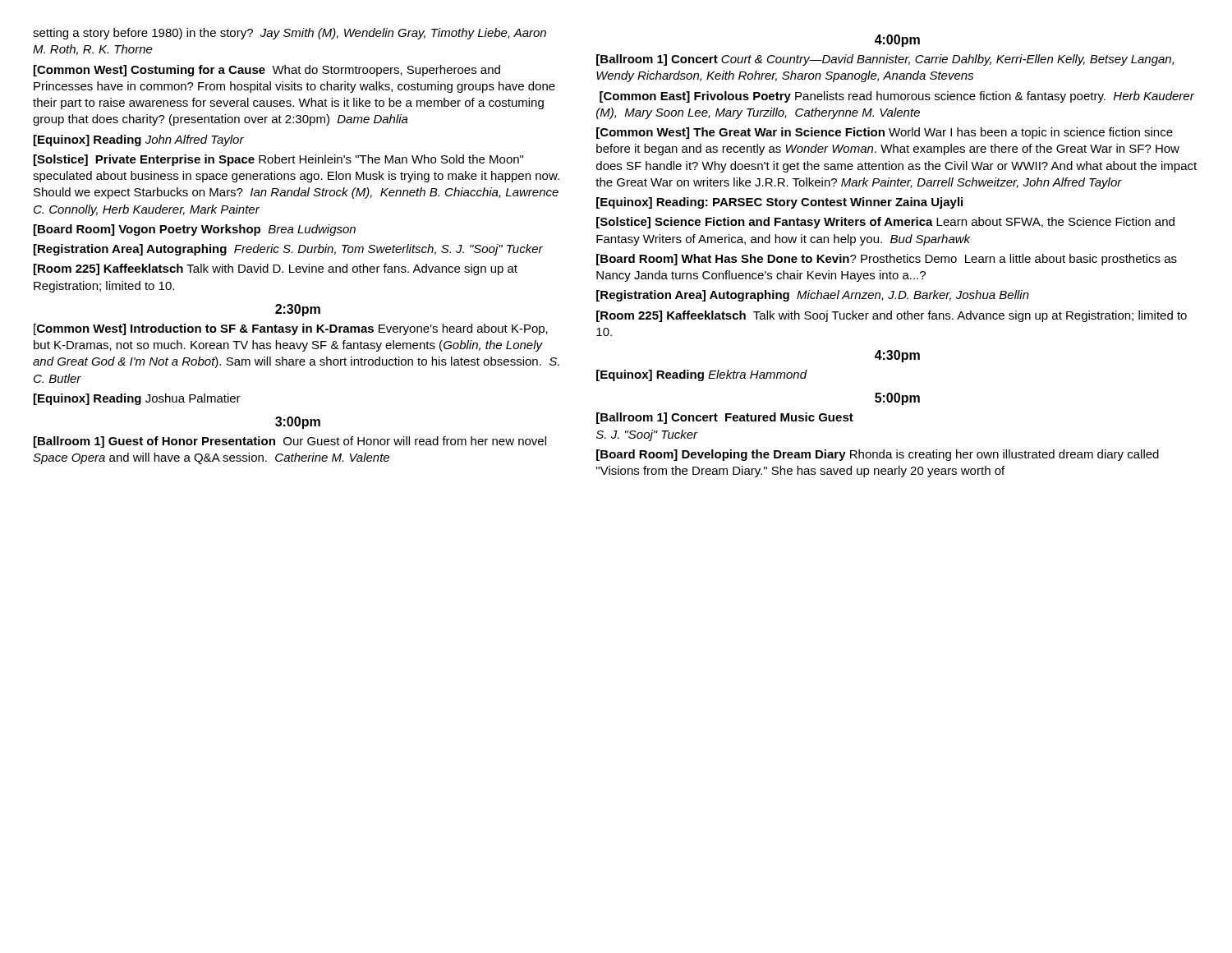Navigate to the text starting "[Board Room] Vogon Poetry Workshop"
The width and height of the screenshot is (1232, 953).
(x=195, y=229)
